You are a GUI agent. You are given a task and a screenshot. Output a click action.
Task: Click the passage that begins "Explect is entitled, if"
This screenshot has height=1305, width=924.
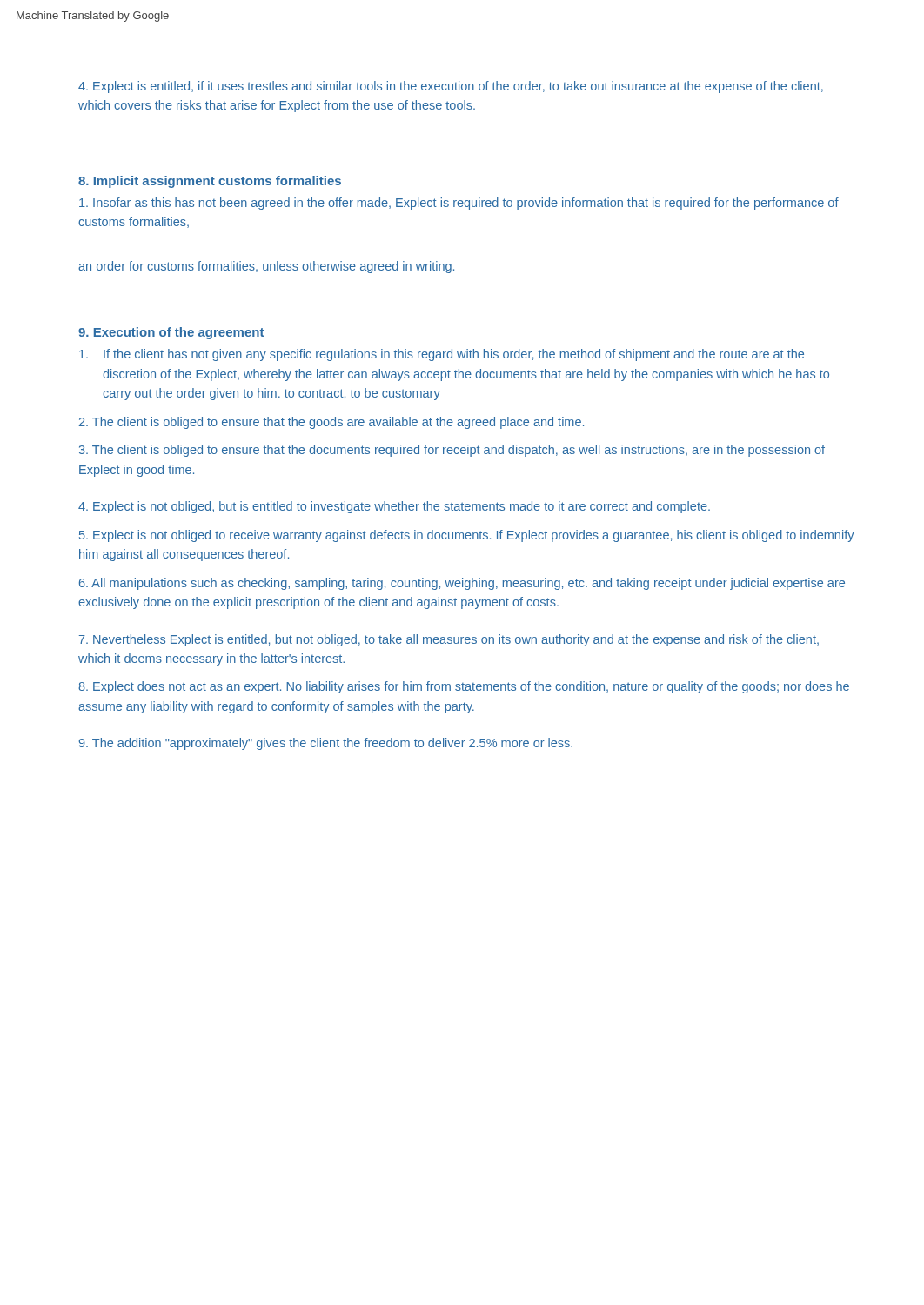(451, 96)
